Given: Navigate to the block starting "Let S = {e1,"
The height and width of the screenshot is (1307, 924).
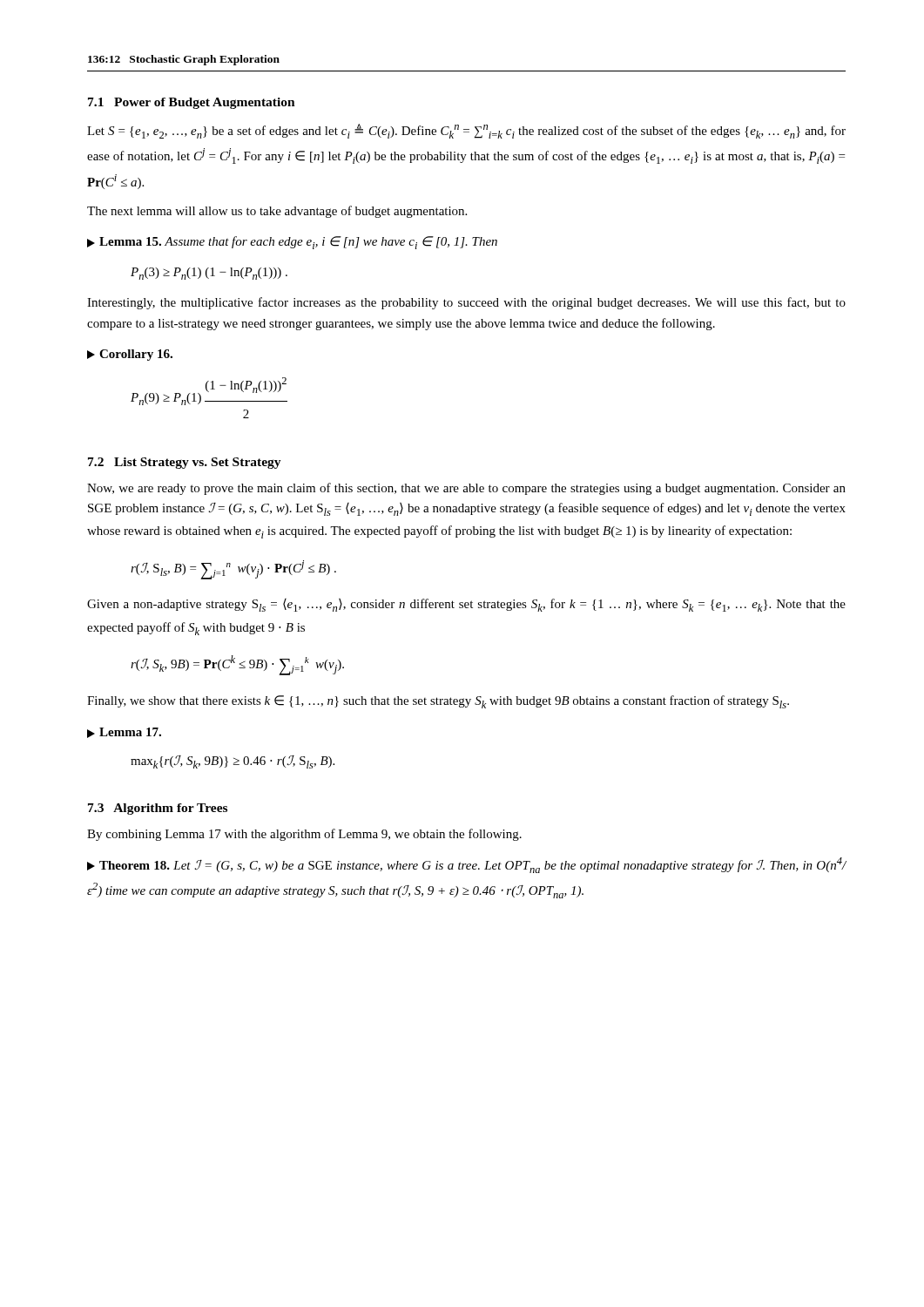Looking at the screenshot, I should 466,155.
